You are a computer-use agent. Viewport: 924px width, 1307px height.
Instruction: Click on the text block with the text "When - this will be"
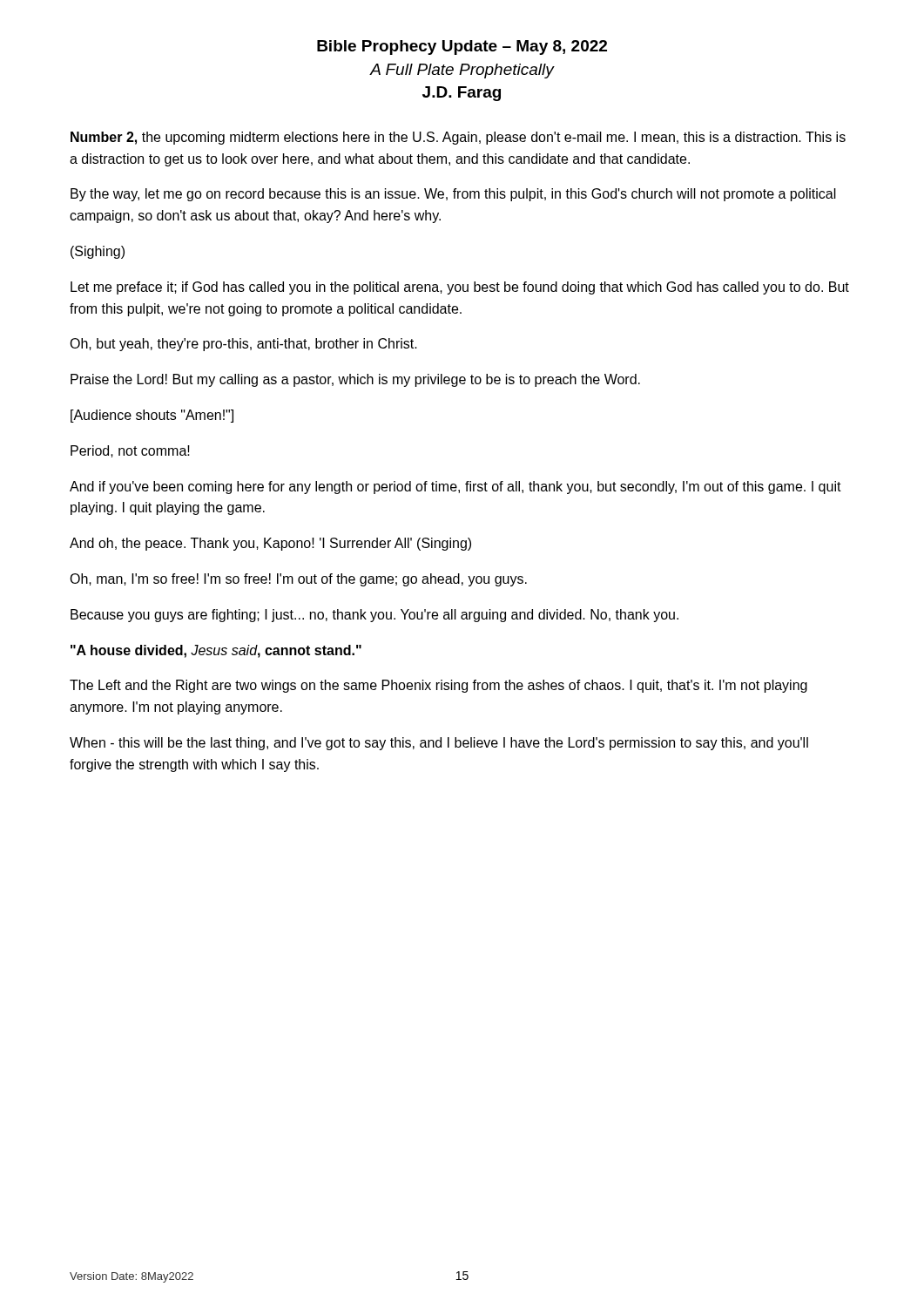pyautogui.click(x=439, y=754)
